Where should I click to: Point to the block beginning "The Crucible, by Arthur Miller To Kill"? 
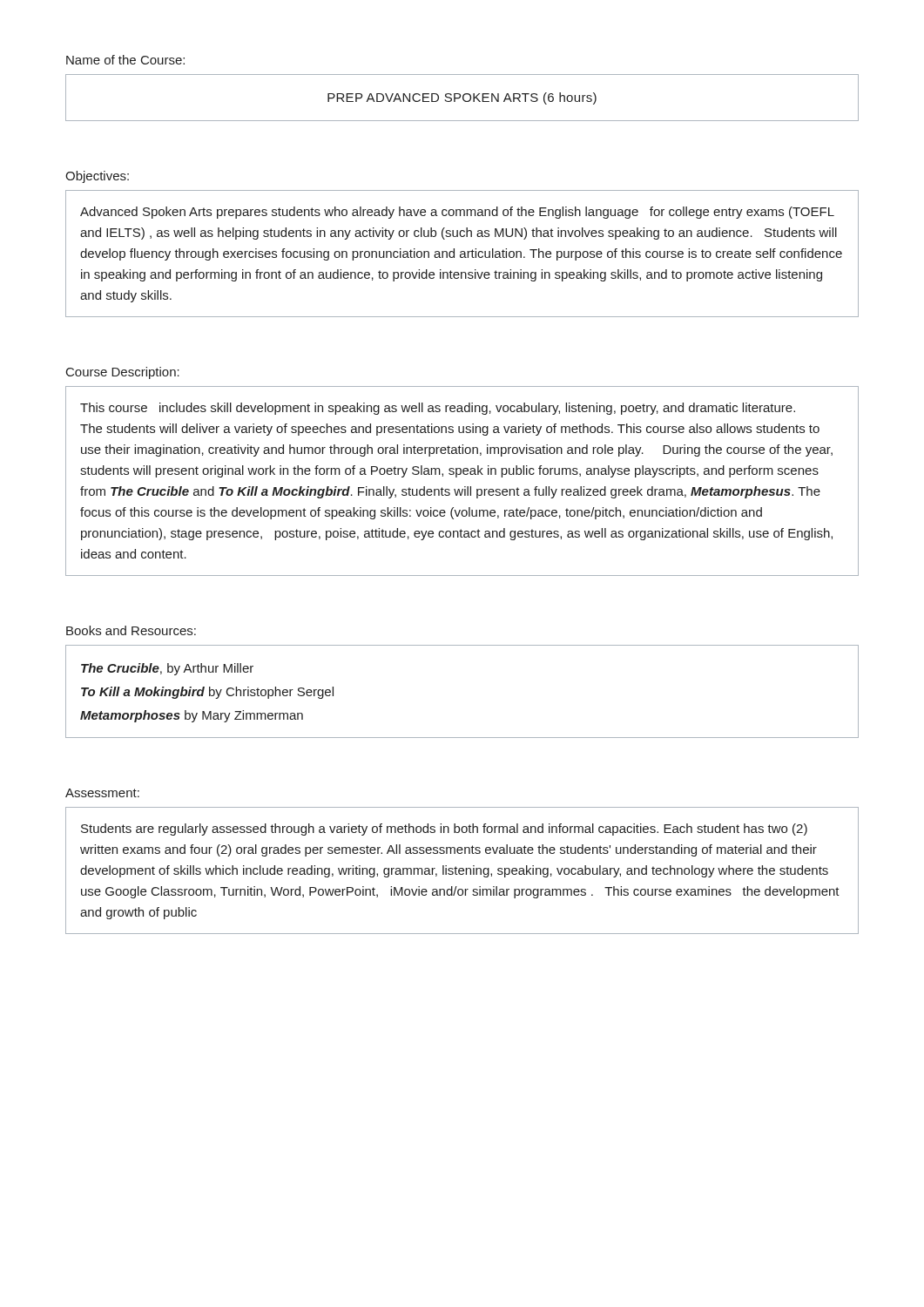(207, 691)
